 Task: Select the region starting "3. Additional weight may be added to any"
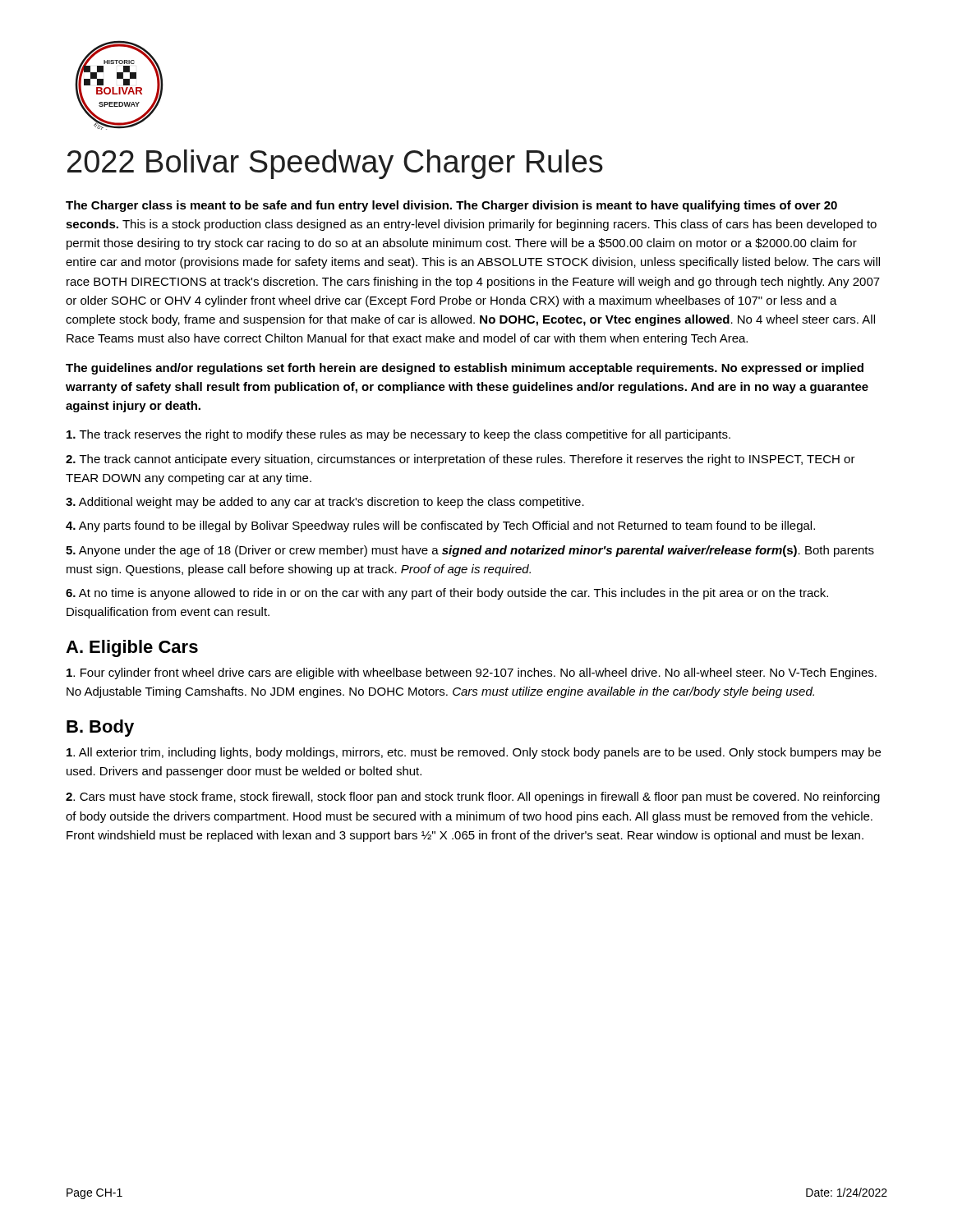[325, 502]
